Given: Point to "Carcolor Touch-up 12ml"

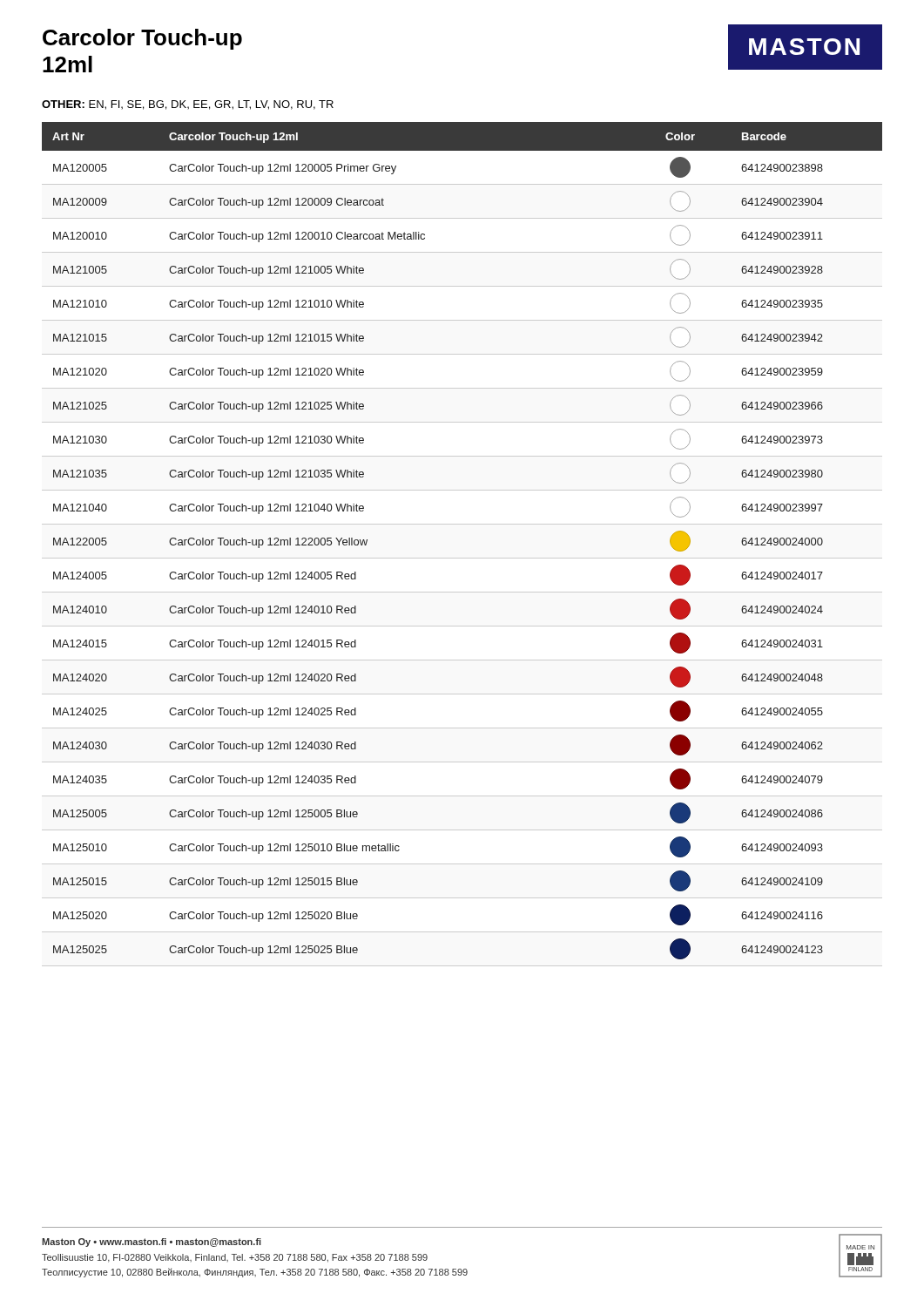Looking at the screenshot, I should click(142, 52).
